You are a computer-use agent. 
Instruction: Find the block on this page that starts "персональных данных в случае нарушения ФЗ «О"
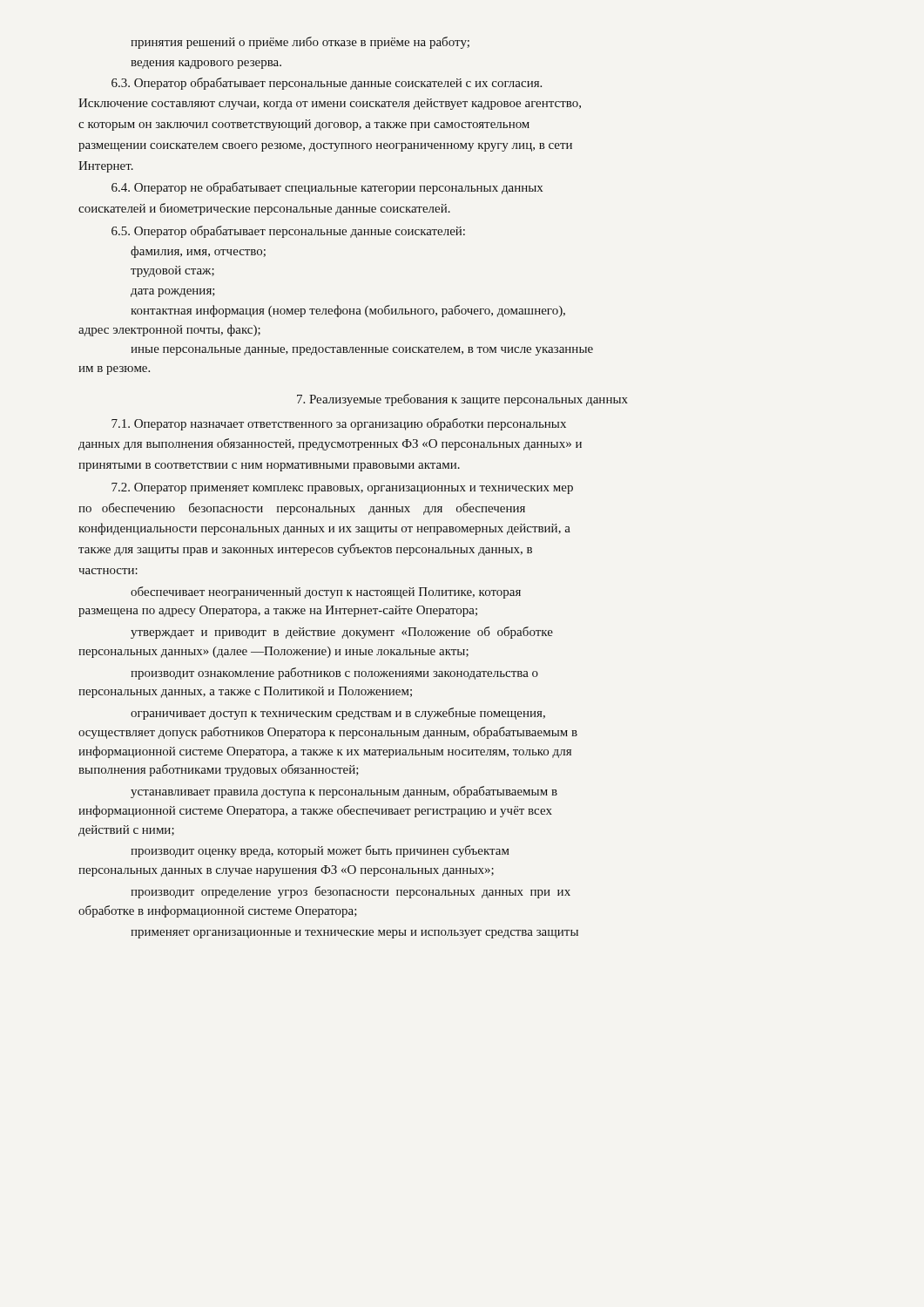click(286, 870)
